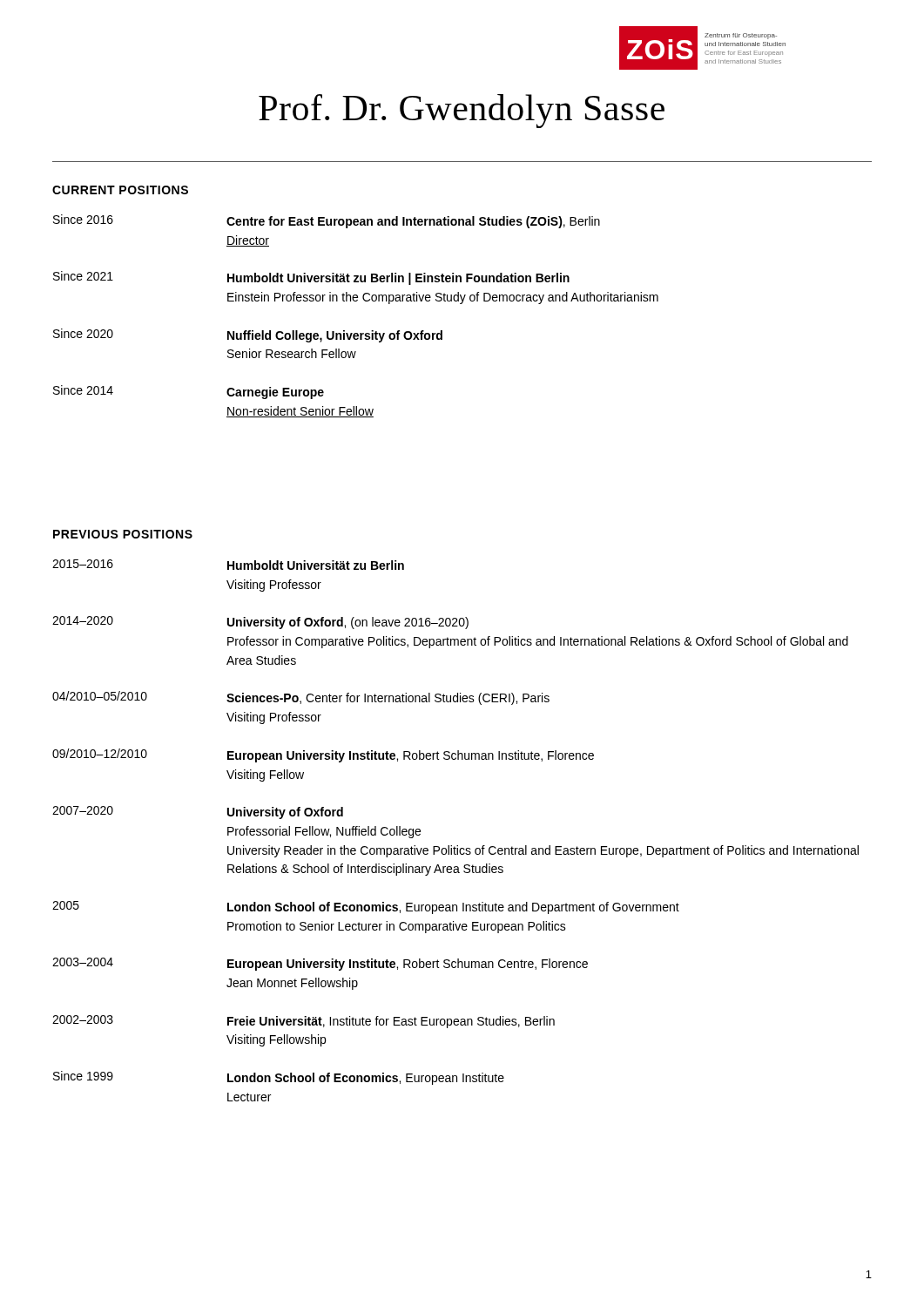Click on the title that reads "Prof. Dr. Gwendolyn Sasse"
This screenshot has height=1307, width=924.
[462, 108]
